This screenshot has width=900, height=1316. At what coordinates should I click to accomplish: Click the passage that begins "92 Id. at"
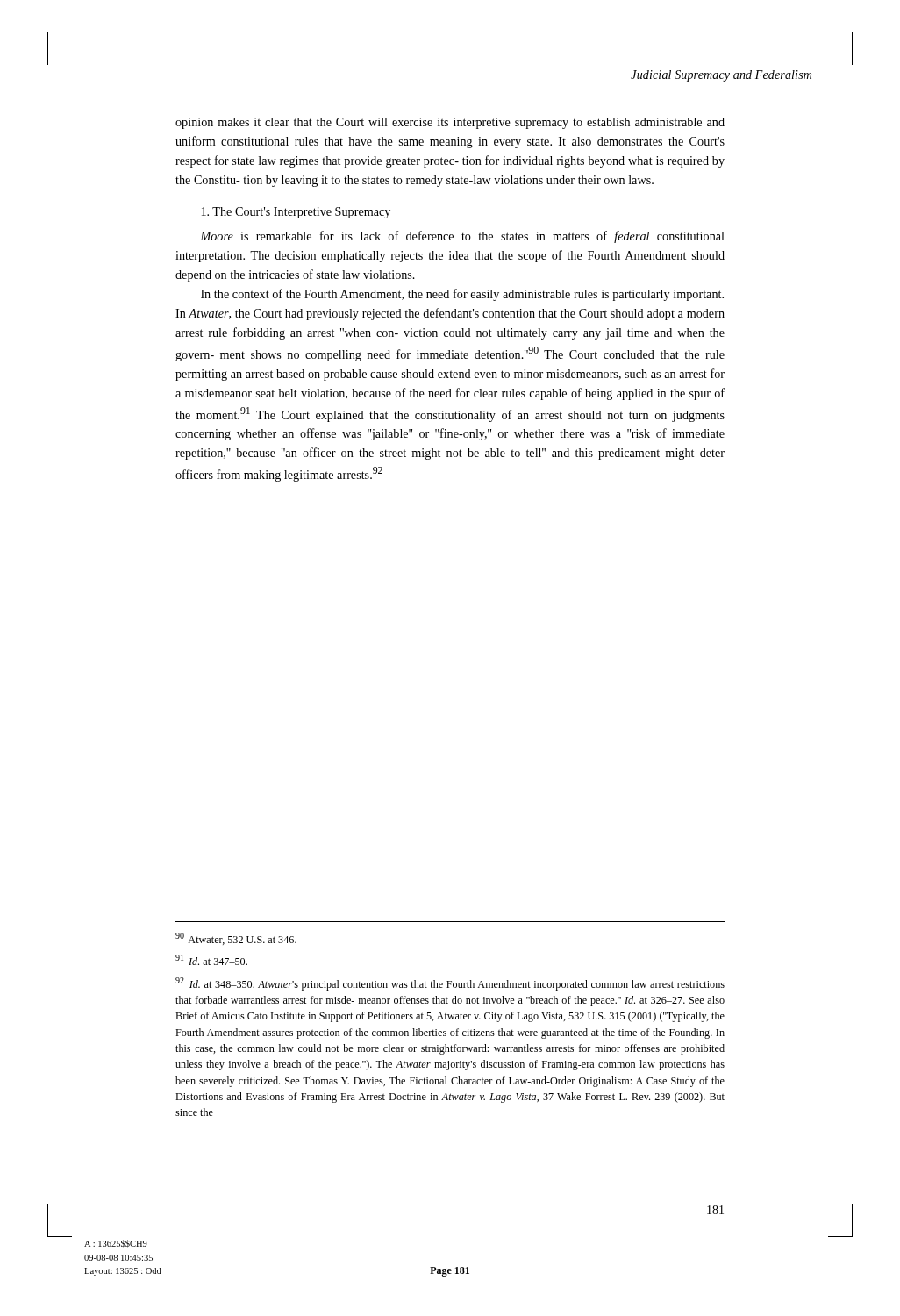pos(450,1047)
